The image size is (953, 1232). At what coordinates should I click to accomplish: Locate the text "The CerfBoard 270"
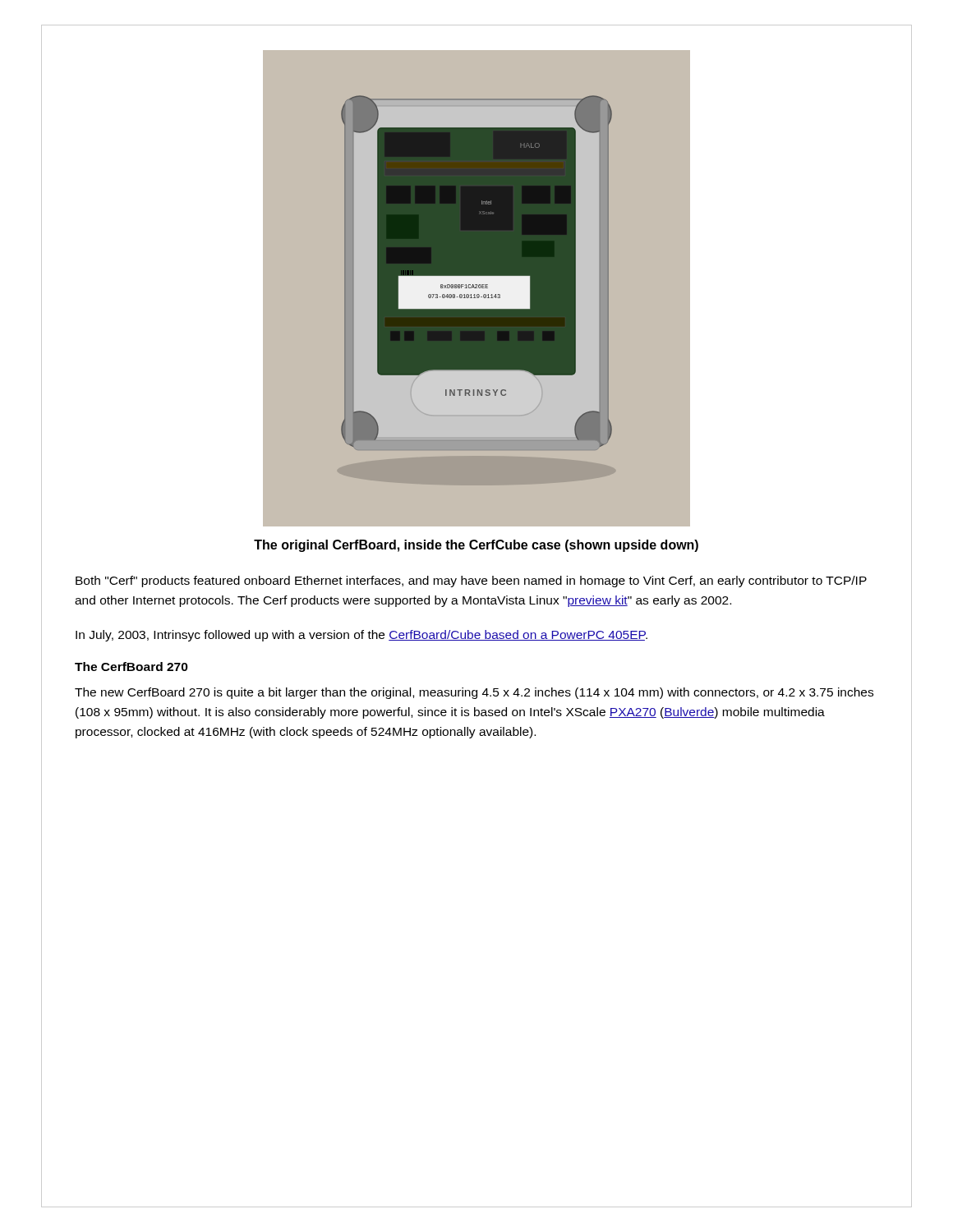(131, 667)
